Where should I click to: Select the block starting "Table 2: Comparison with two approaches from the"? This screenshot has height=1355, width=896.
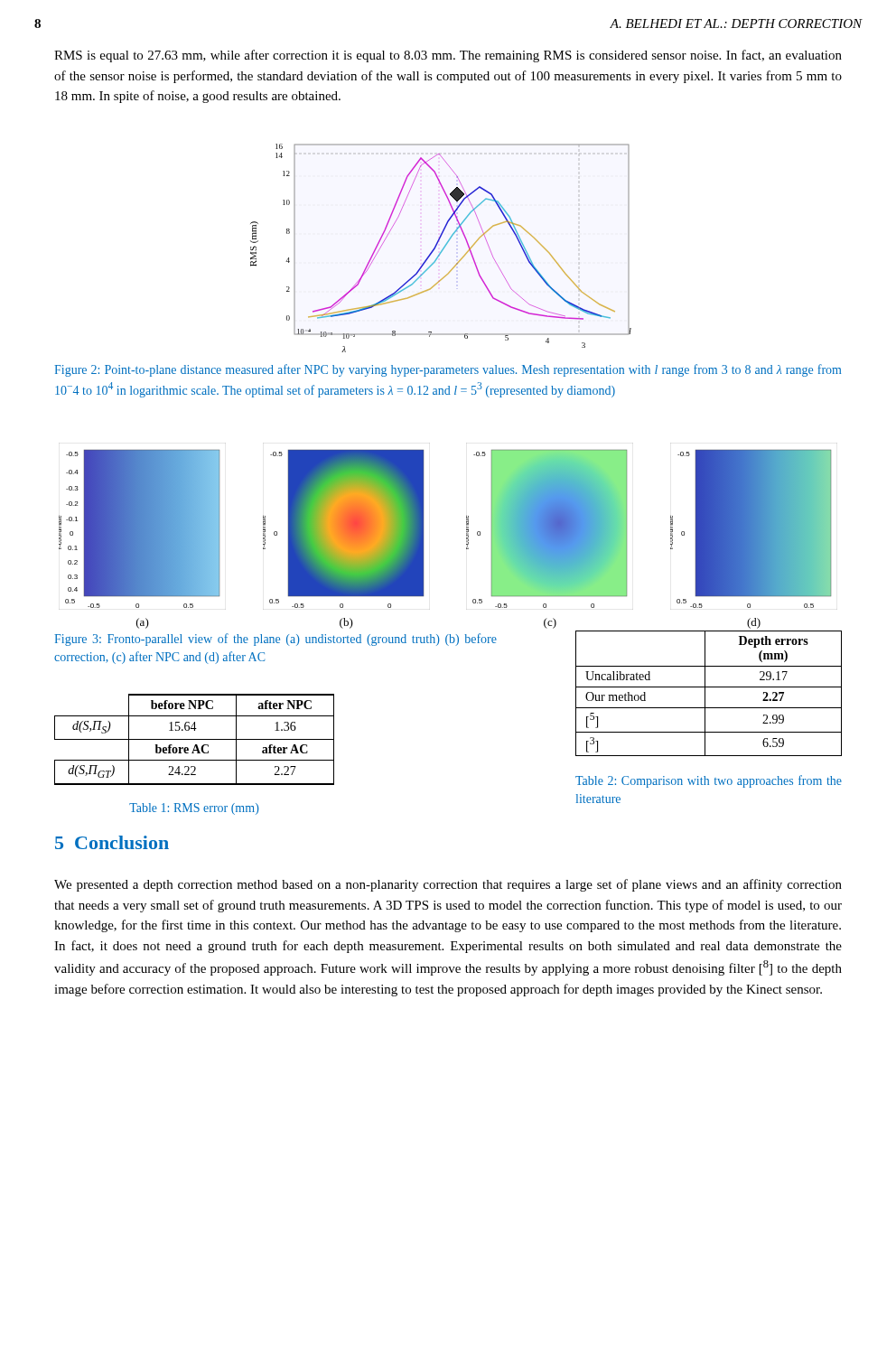pyautogui.click(x=709, y=790)
